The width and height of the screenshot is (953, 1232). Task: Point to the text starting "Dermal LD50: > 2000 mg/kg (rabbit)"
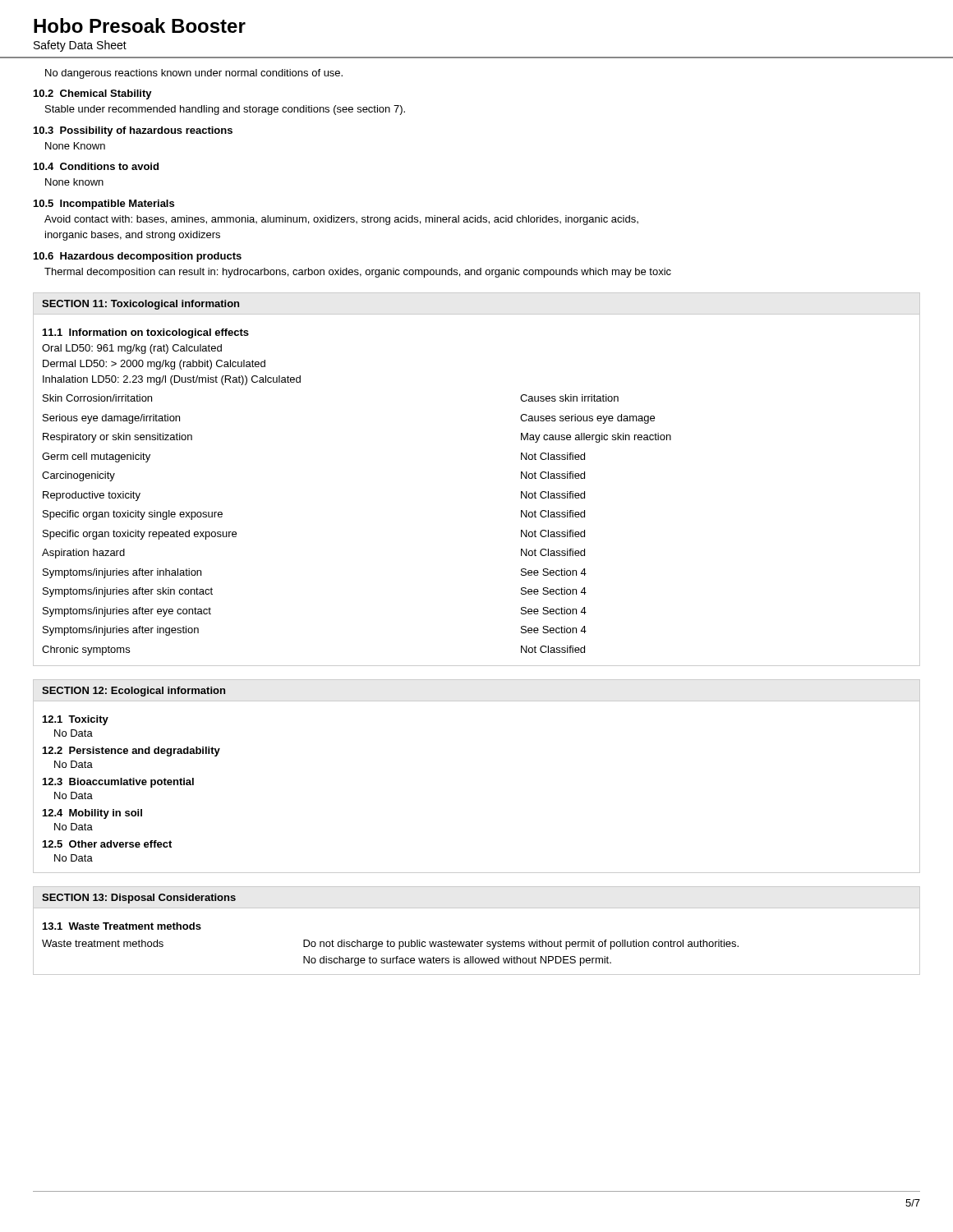[154, 364]
